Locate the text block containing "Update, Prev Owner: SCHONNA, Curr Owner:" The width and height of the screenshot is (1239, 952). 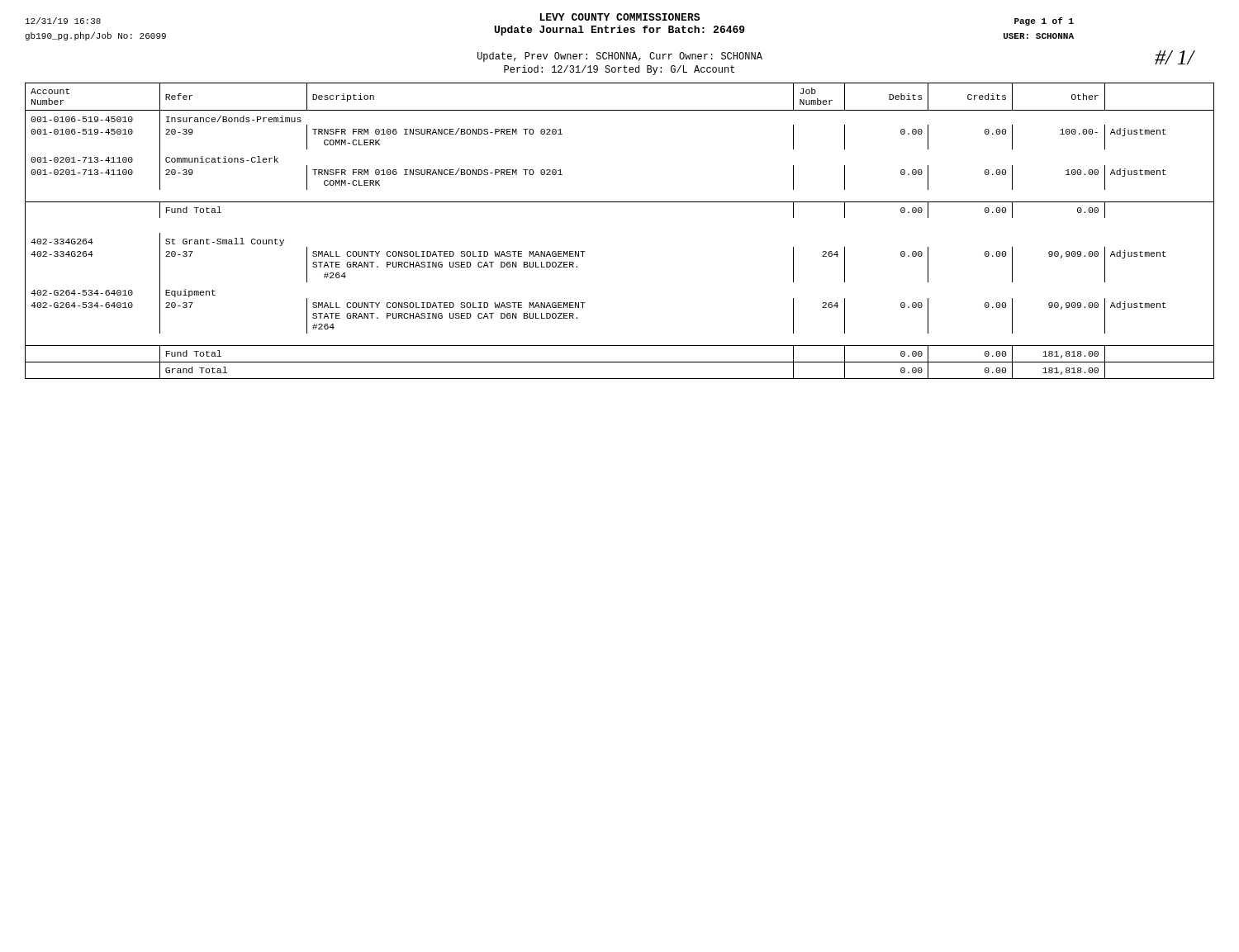pos(620,57)
